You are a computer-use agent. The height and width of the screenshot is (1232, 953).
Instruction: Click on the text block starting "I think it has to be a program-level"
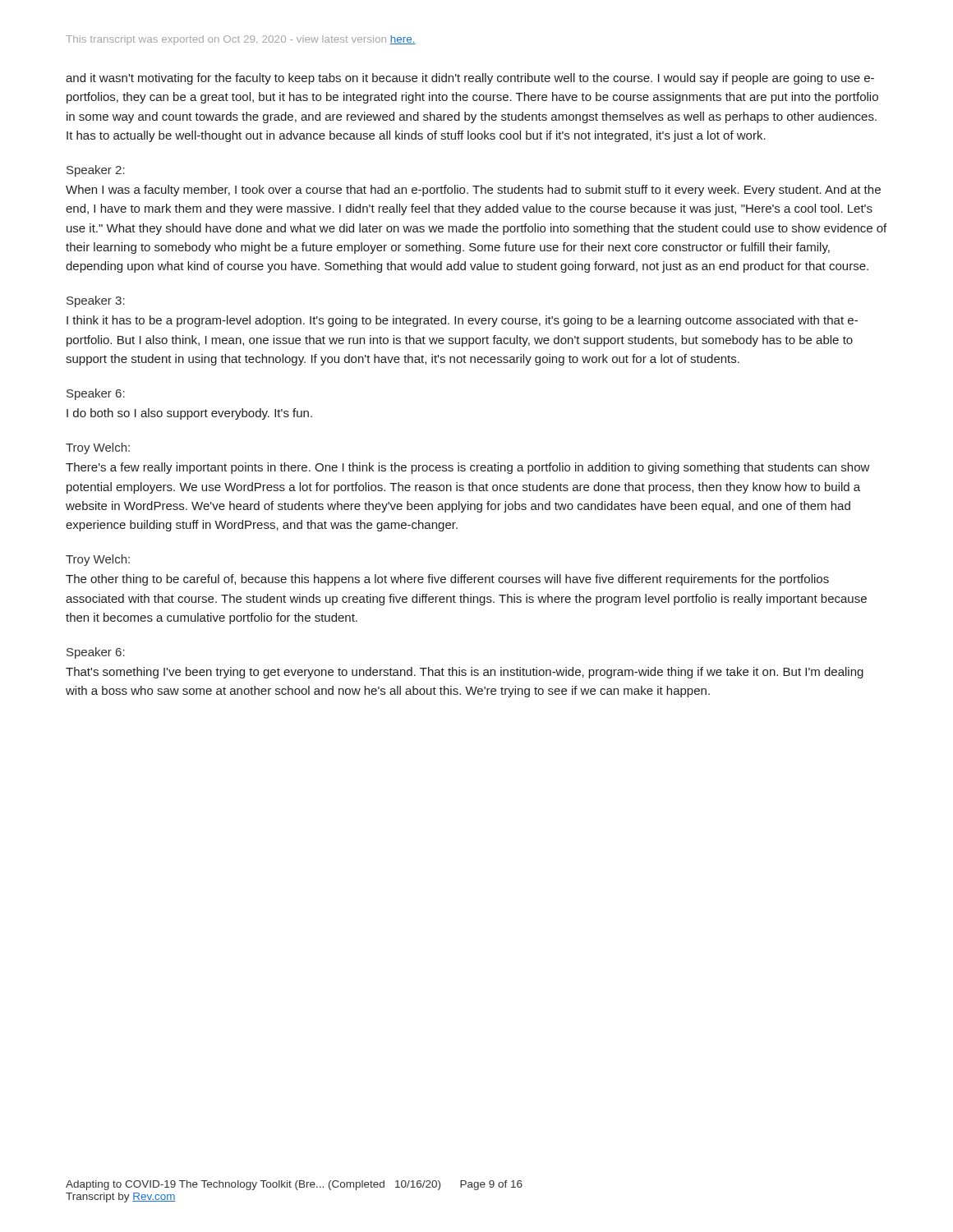pos(462,339)
